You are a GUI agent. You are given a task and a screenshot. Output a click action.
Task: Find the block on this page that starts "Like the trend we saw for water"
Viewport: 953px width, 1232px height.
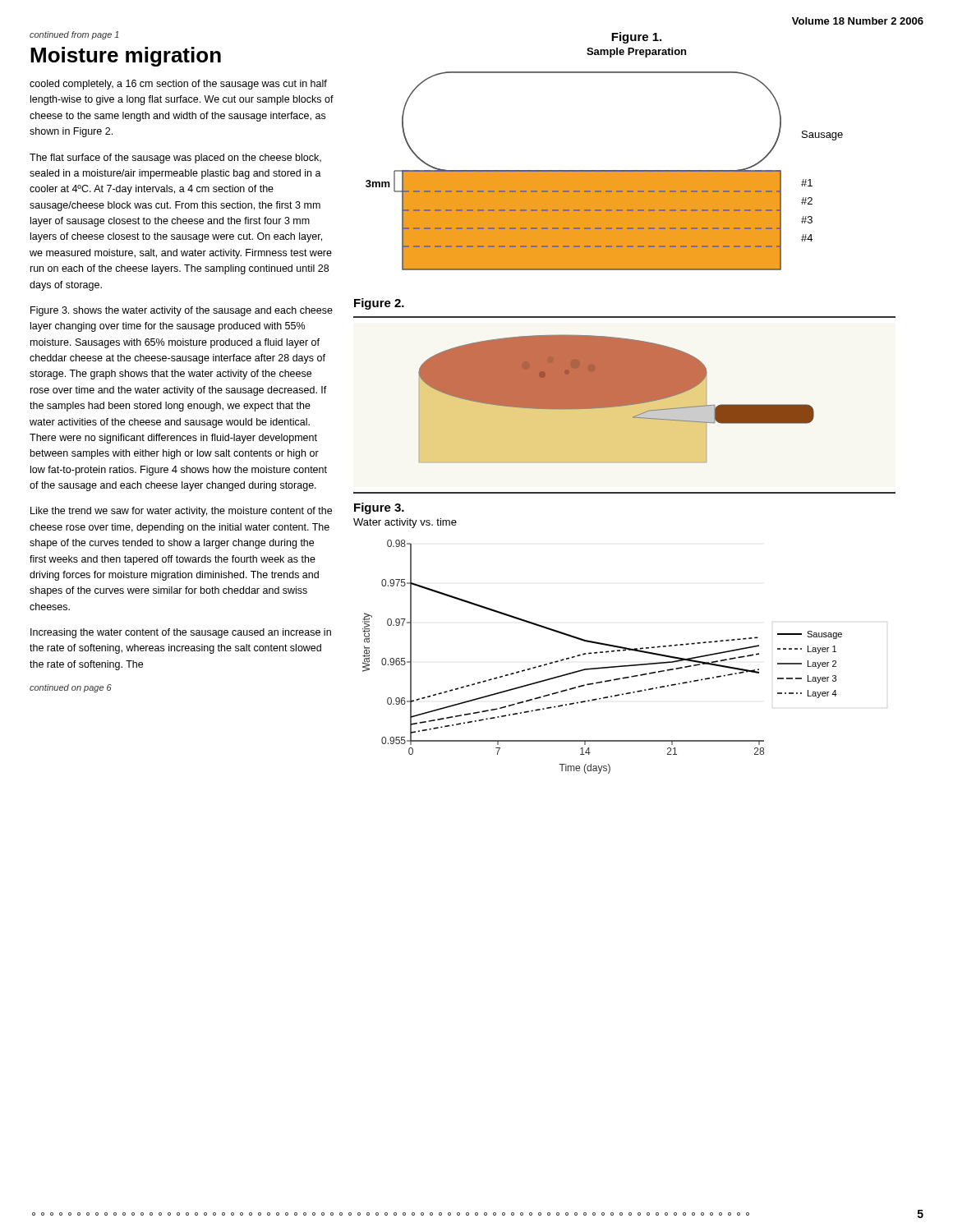[181, 559]
